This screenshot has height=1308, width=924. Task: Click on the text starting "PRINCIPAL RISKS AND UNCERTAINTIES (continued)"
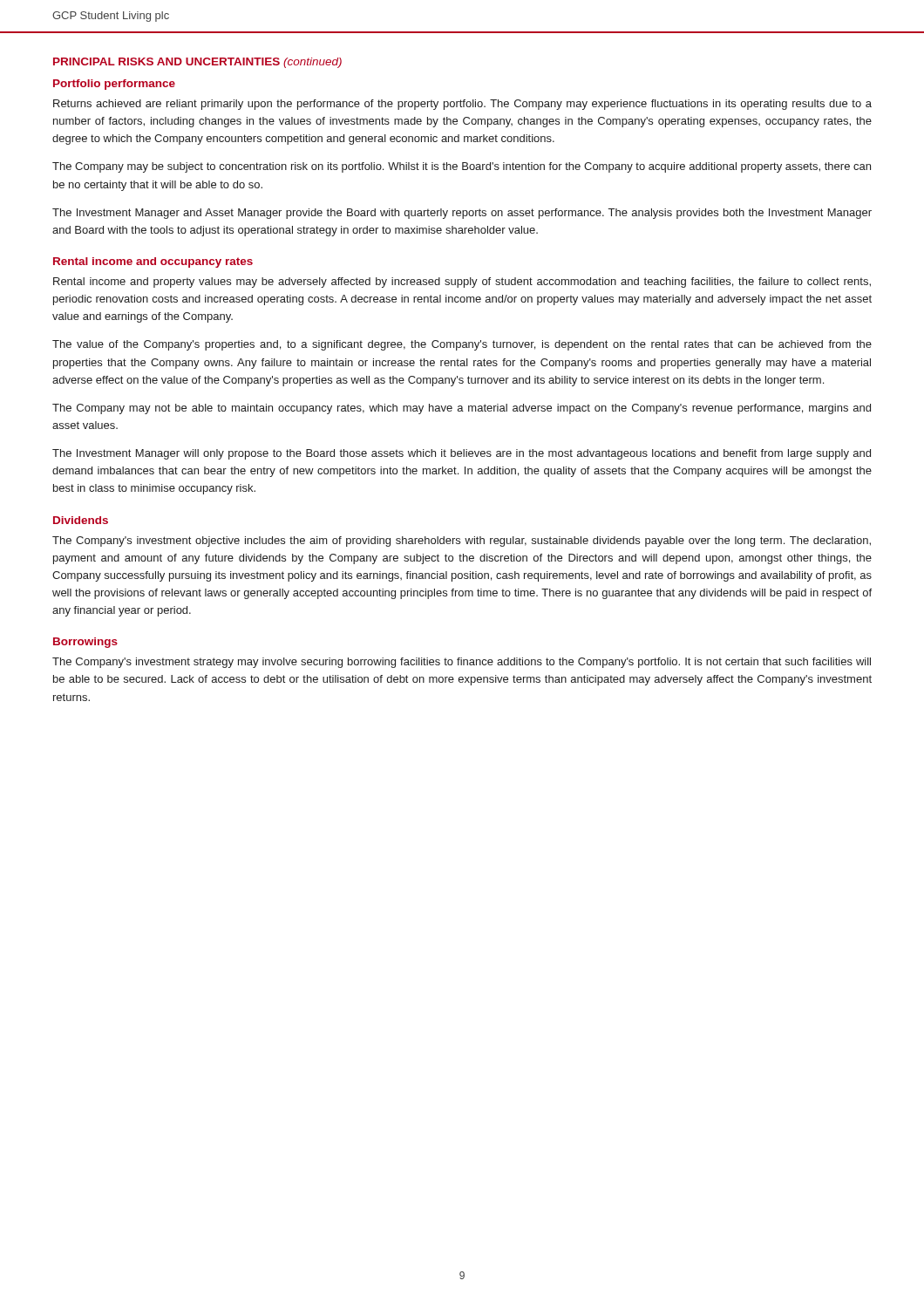197,61
